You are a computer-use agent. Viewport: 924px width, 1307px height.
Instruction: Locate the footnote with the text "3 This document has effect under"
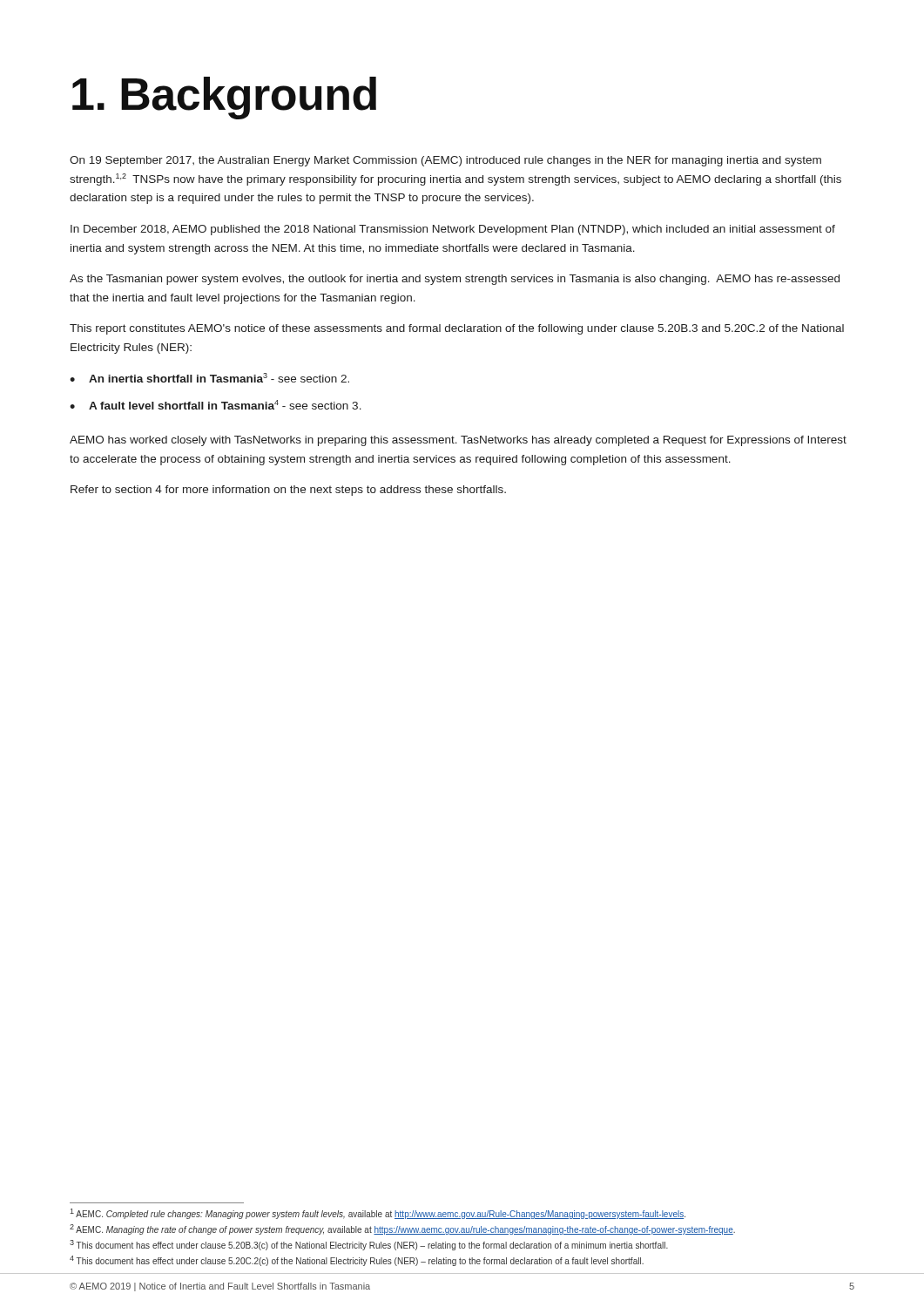click(369, 1245)
